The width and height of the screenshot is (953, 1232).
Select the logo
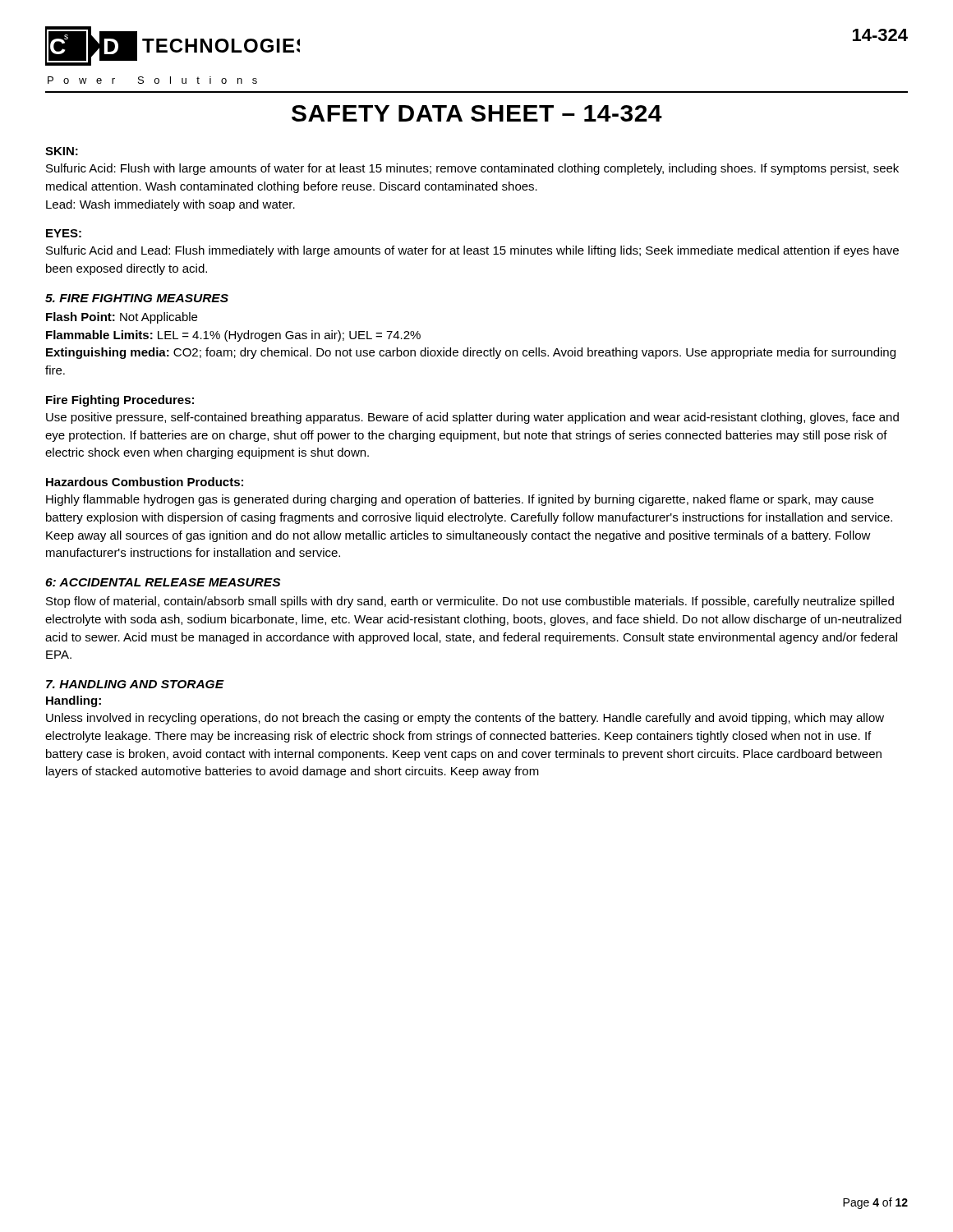coord(173,55)
